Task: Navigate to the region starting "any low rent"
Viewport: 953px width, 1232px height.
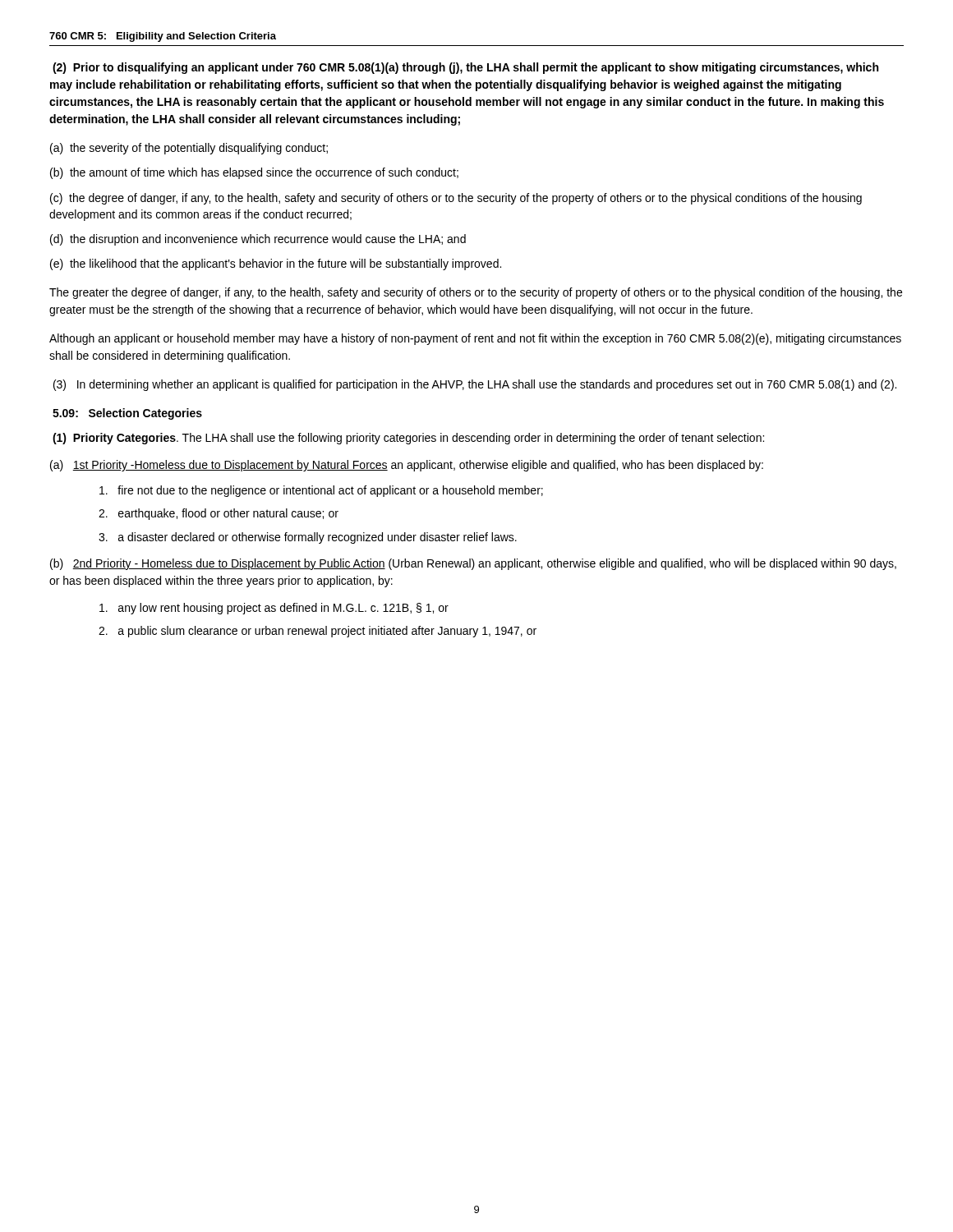Action: point(273,608)
